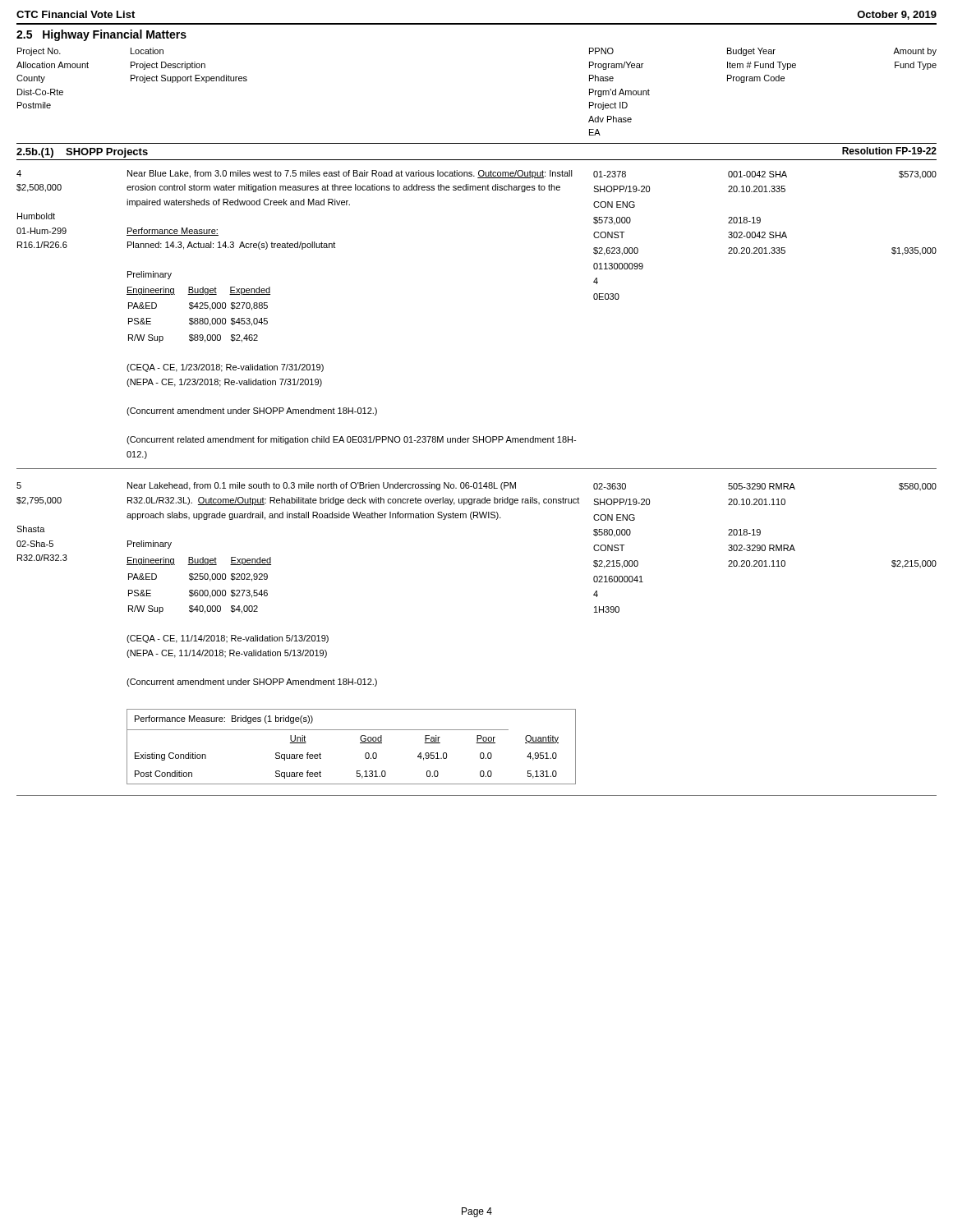Locate the text block starting "Near Lakehead, from 0.1"
The height and width of the screenshot is (1232, 953).
click(322, 486)
